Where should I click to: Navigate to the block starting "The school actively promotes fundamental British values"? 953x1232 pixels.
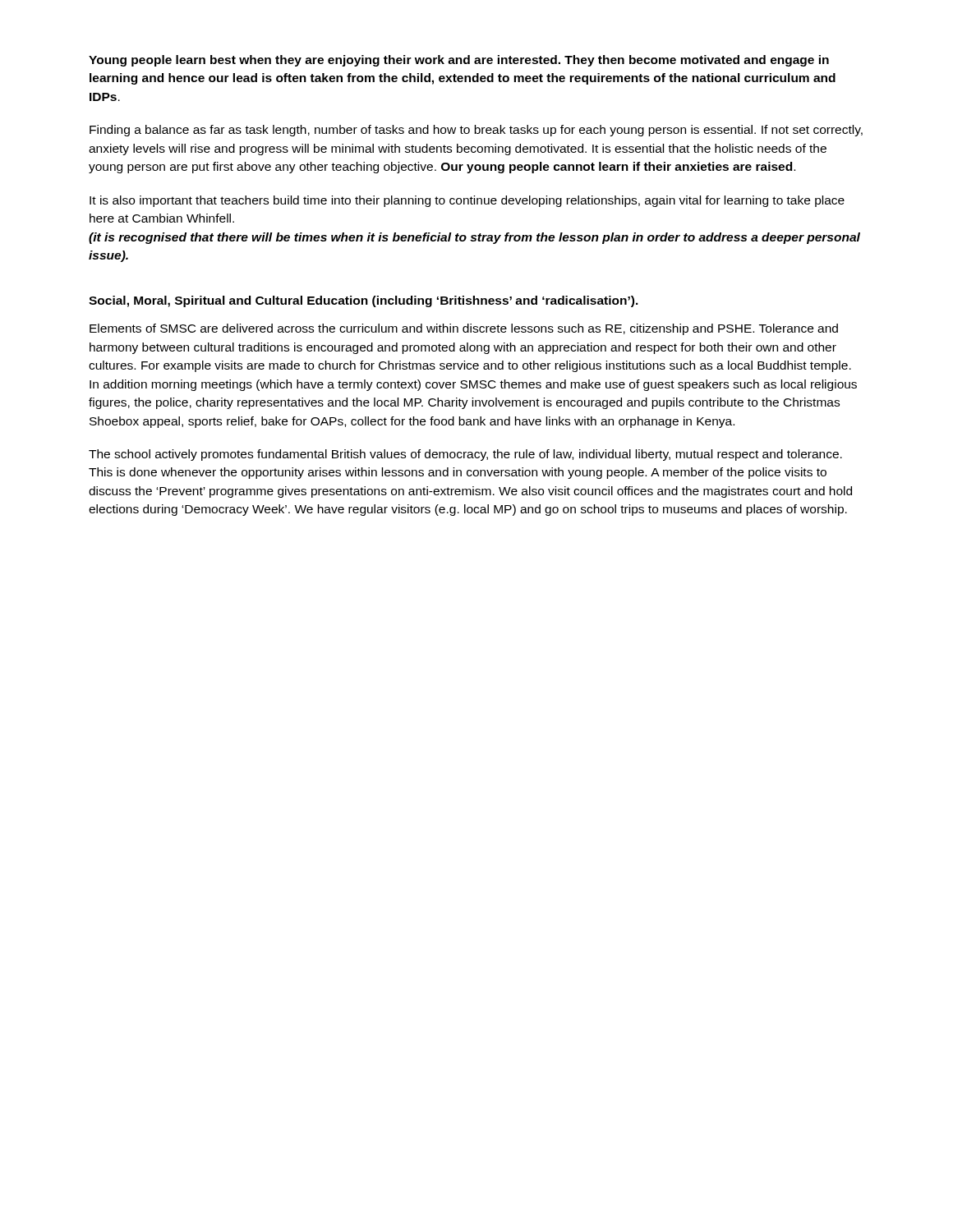click(471, 481)
